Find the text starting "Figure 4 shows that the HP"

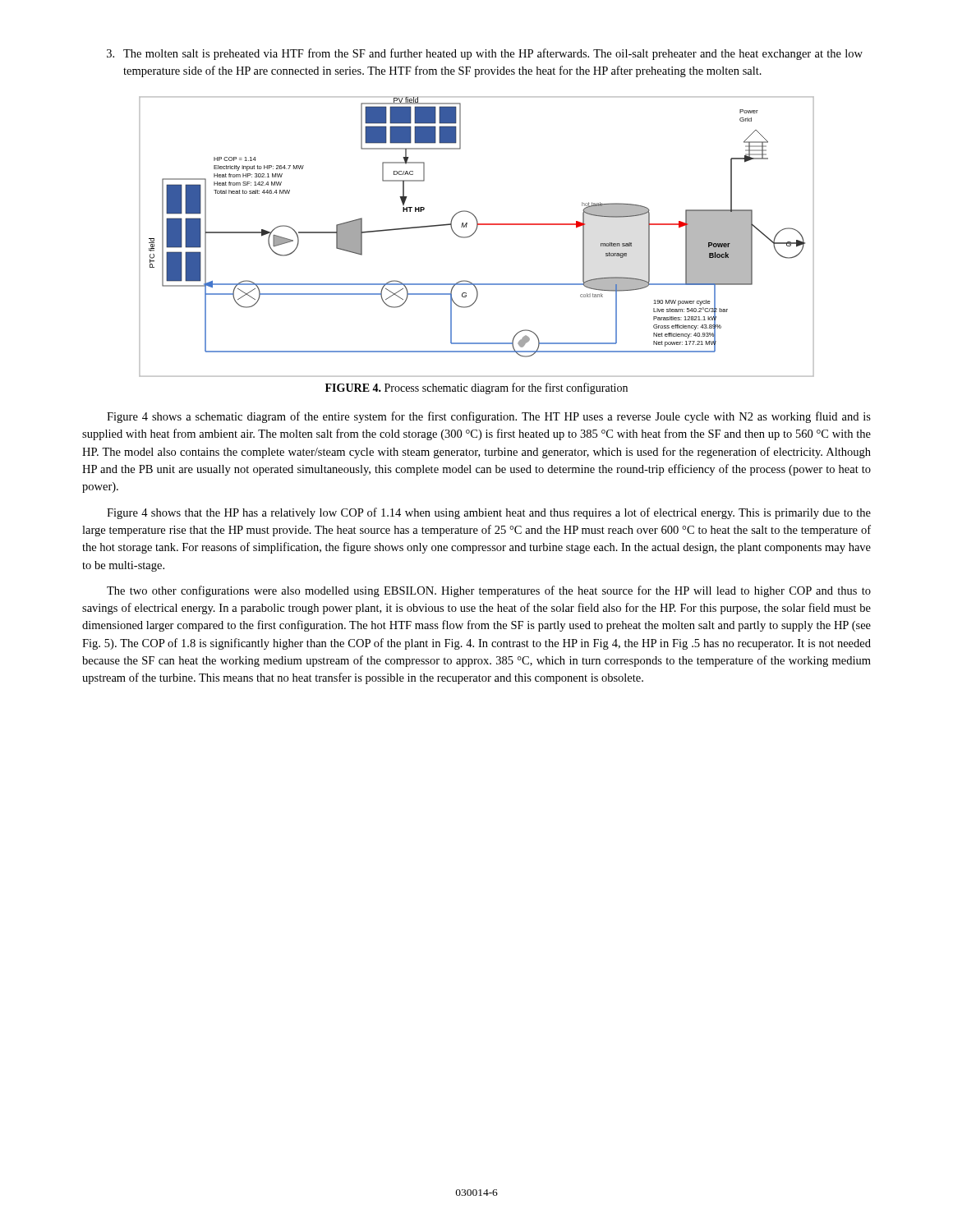(476, 538)
